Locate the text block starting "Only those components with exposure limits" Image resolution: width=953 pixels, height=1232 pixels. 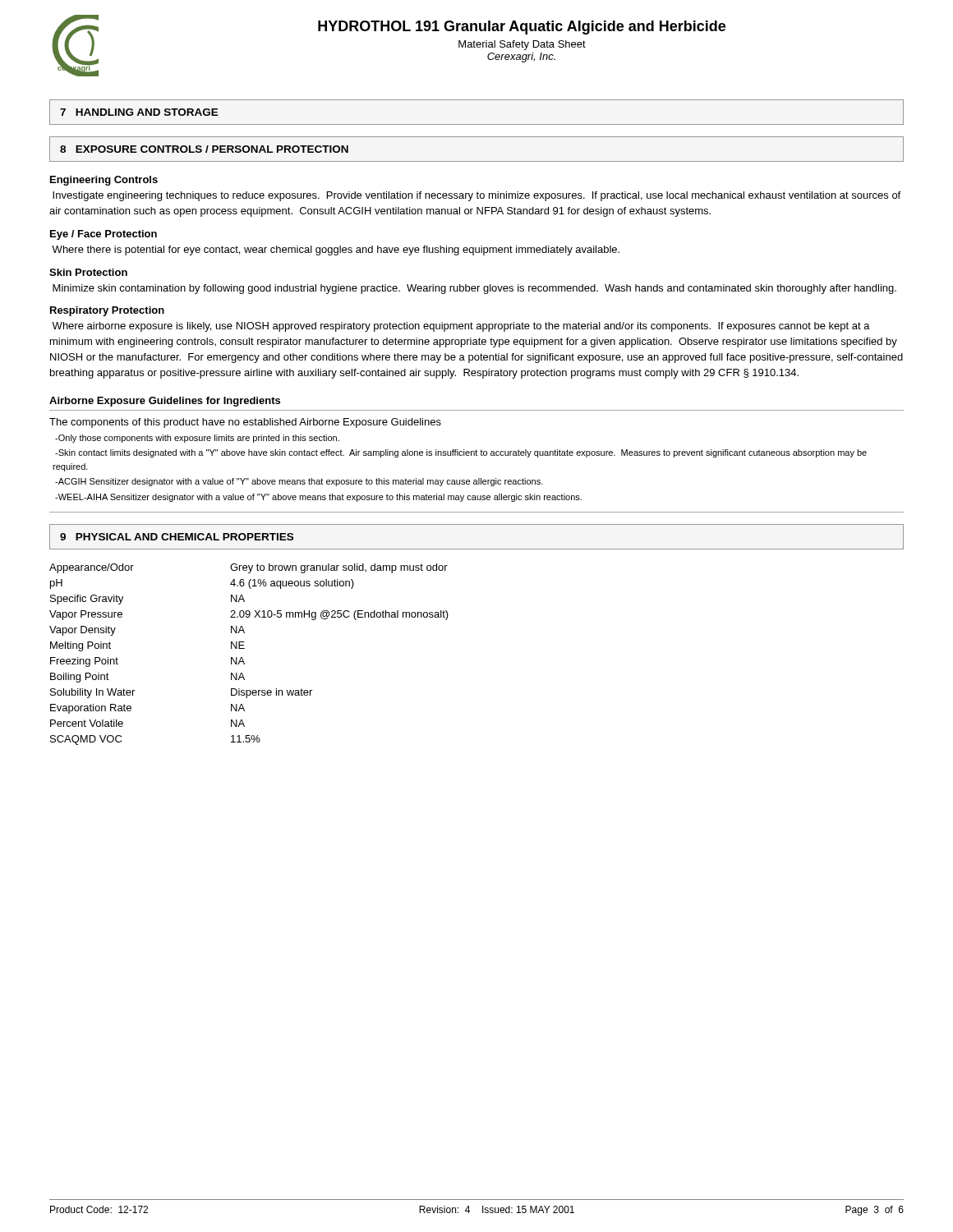point(196,438)
